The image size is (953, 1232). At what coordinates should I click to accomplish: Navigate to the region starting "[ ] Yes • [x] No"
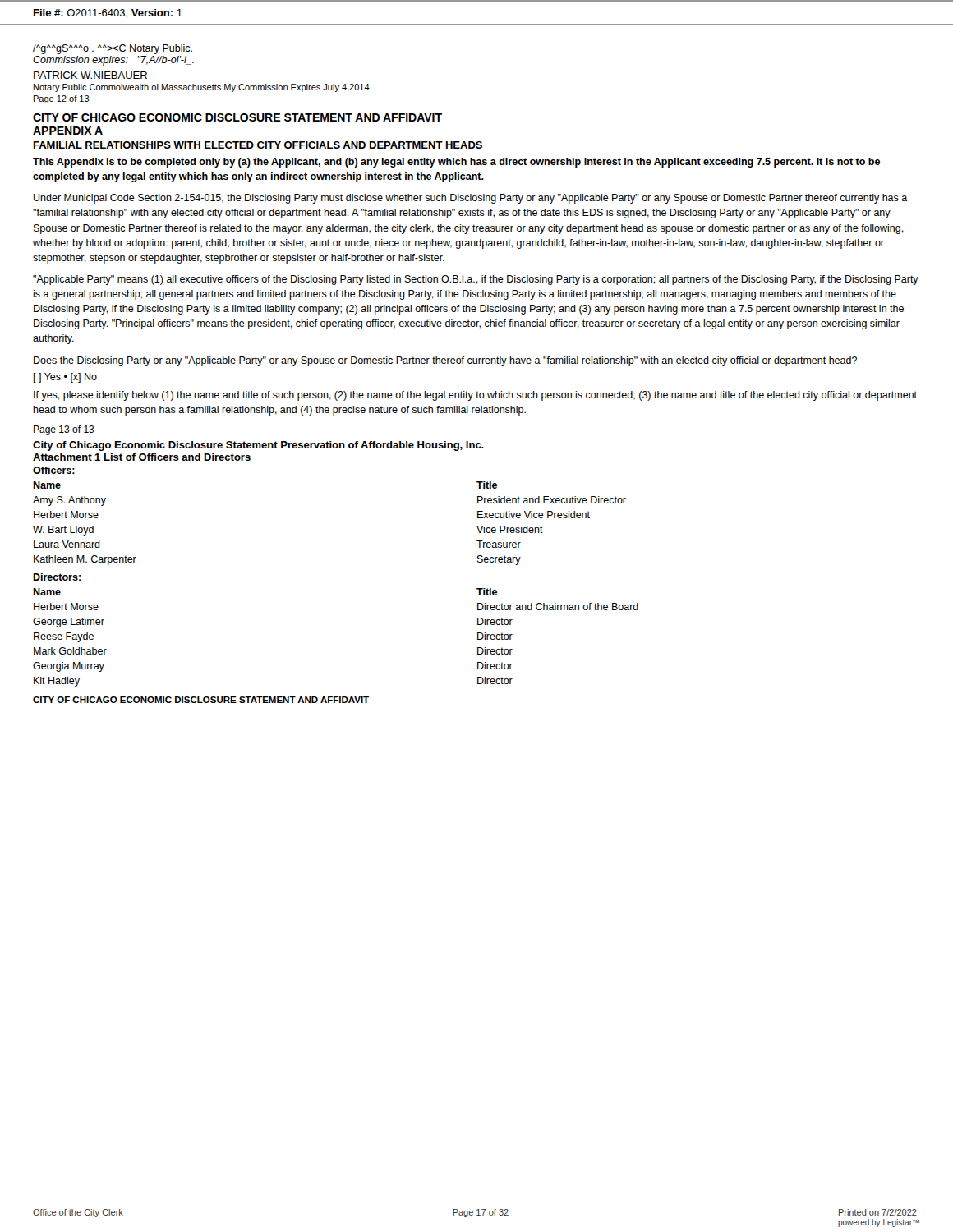pyautogui.click(x=65, y=377)
